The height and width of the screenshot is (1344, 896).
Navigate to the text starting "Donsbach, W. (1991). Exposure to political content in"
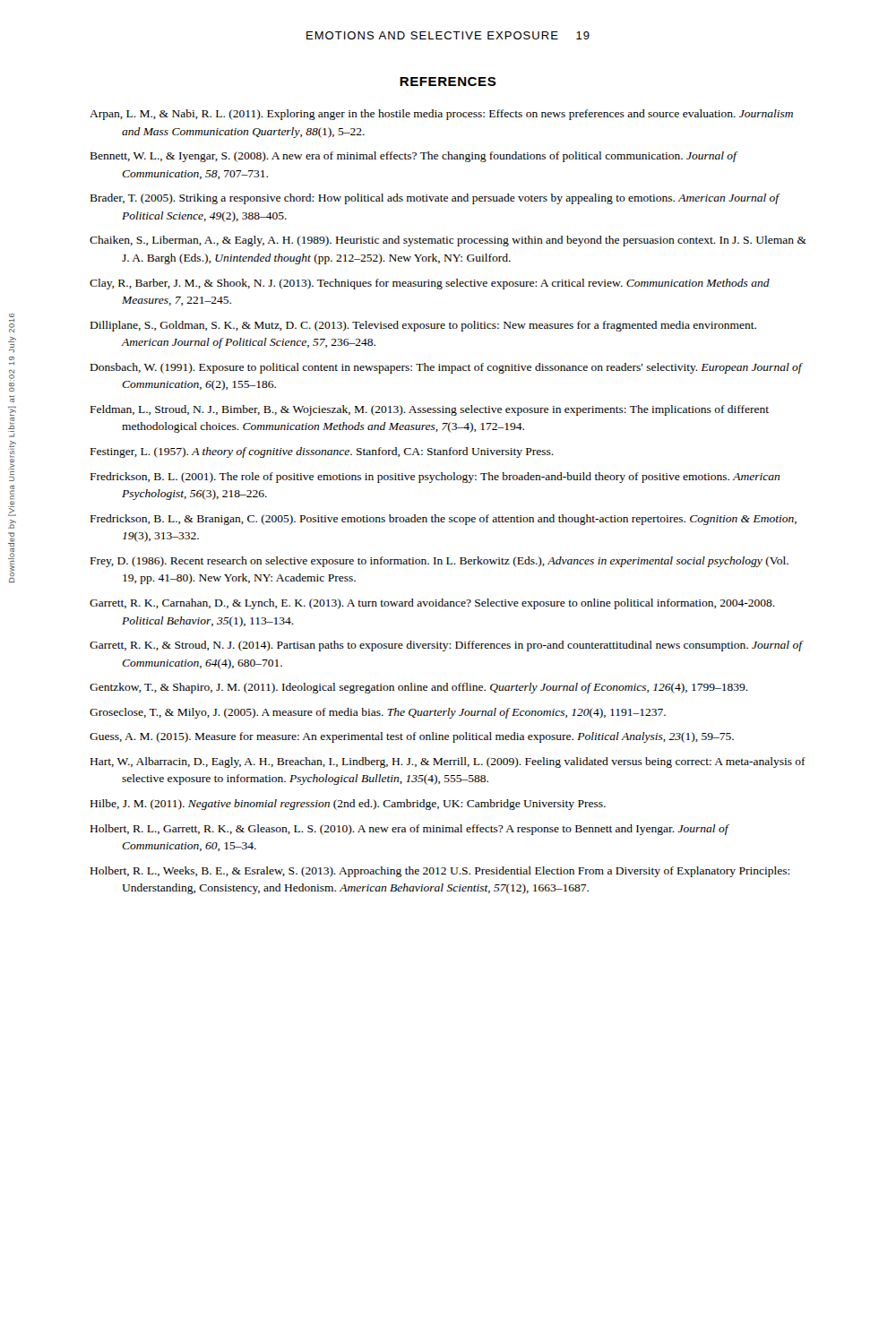click(446, 375)
